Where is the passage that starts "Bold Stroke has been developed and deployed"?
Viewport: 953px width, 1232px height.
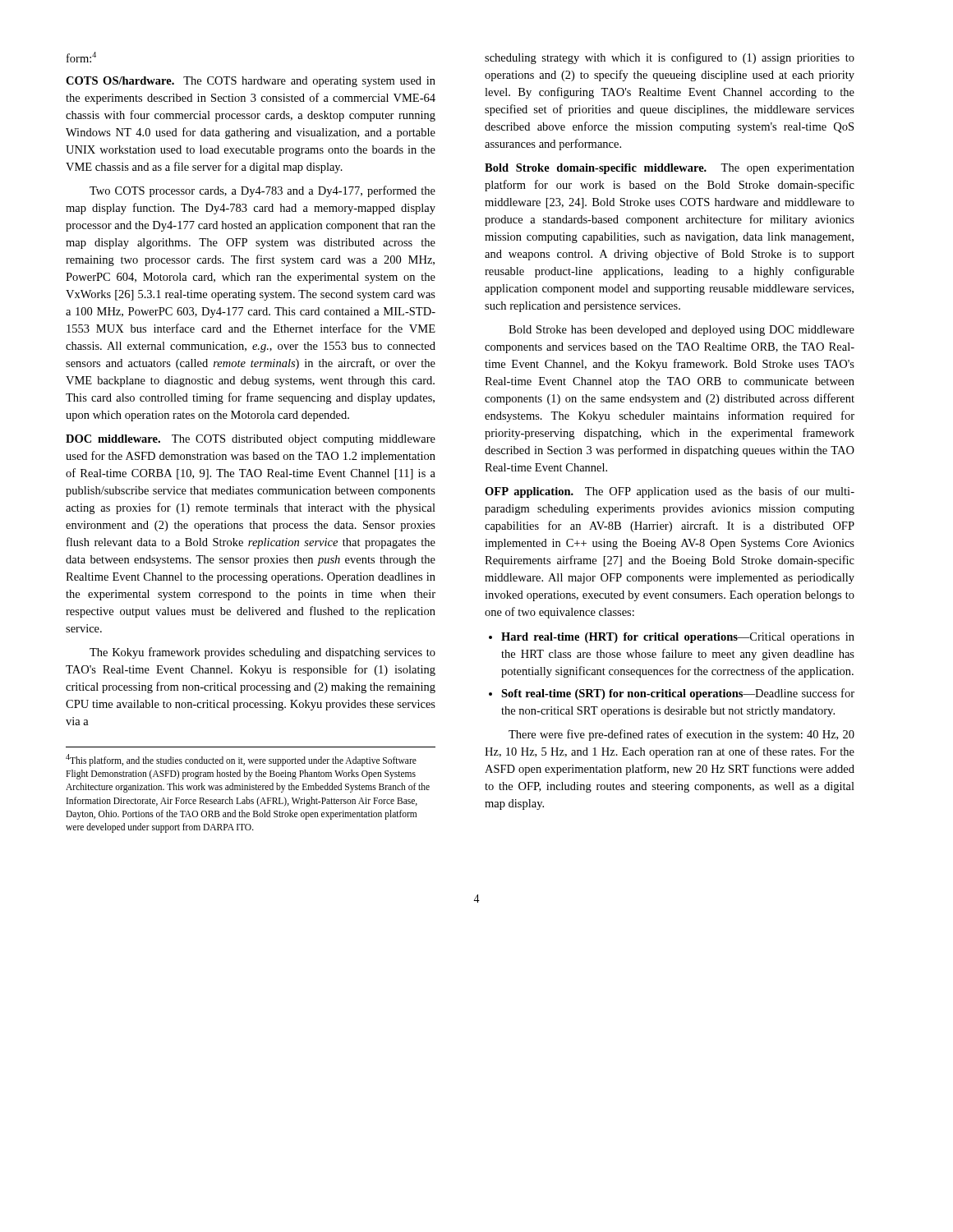pyautogui.click(x=670, y=399)
